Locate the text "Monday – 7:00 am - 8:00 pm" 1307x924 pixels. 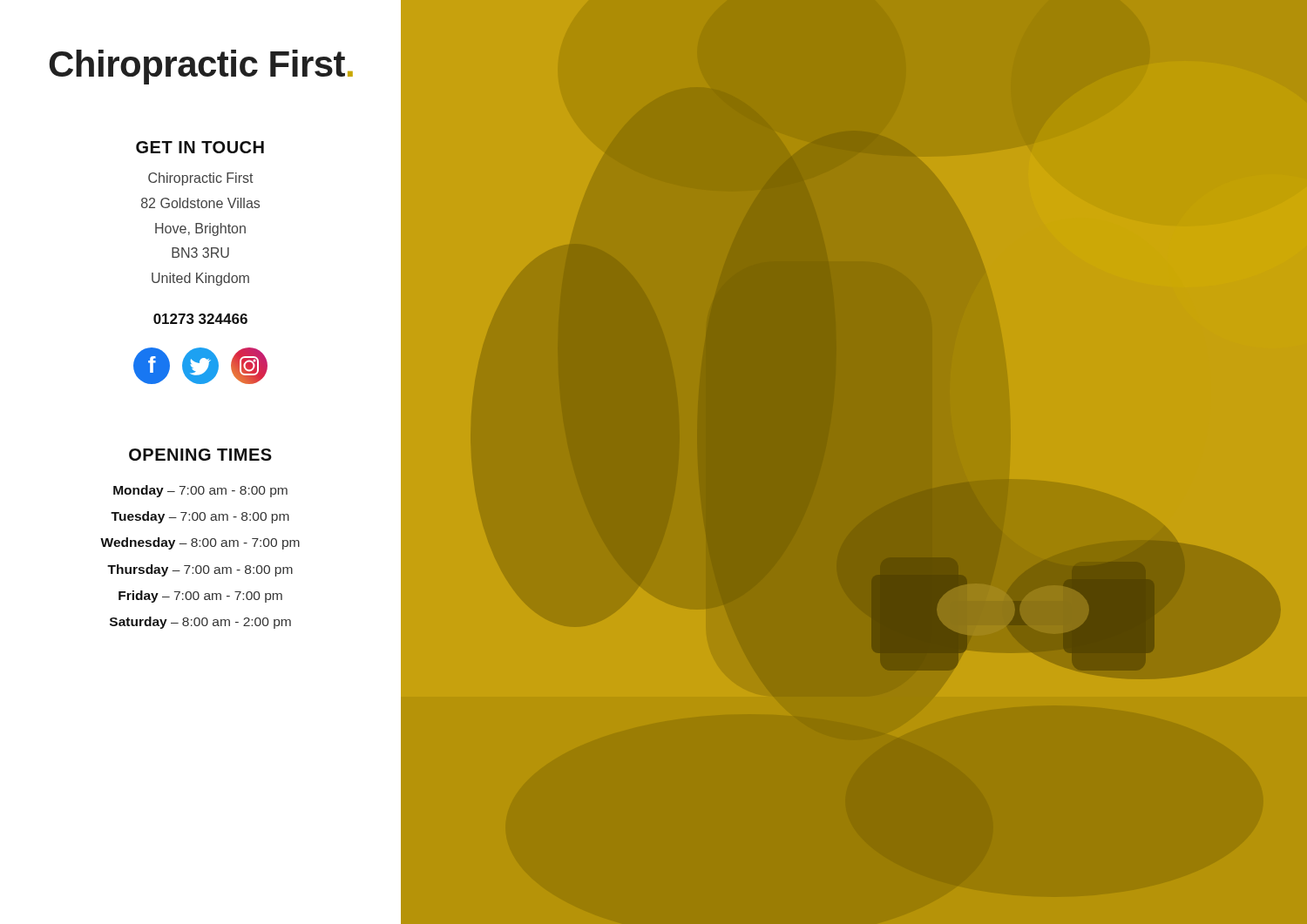tap(200, 490)
